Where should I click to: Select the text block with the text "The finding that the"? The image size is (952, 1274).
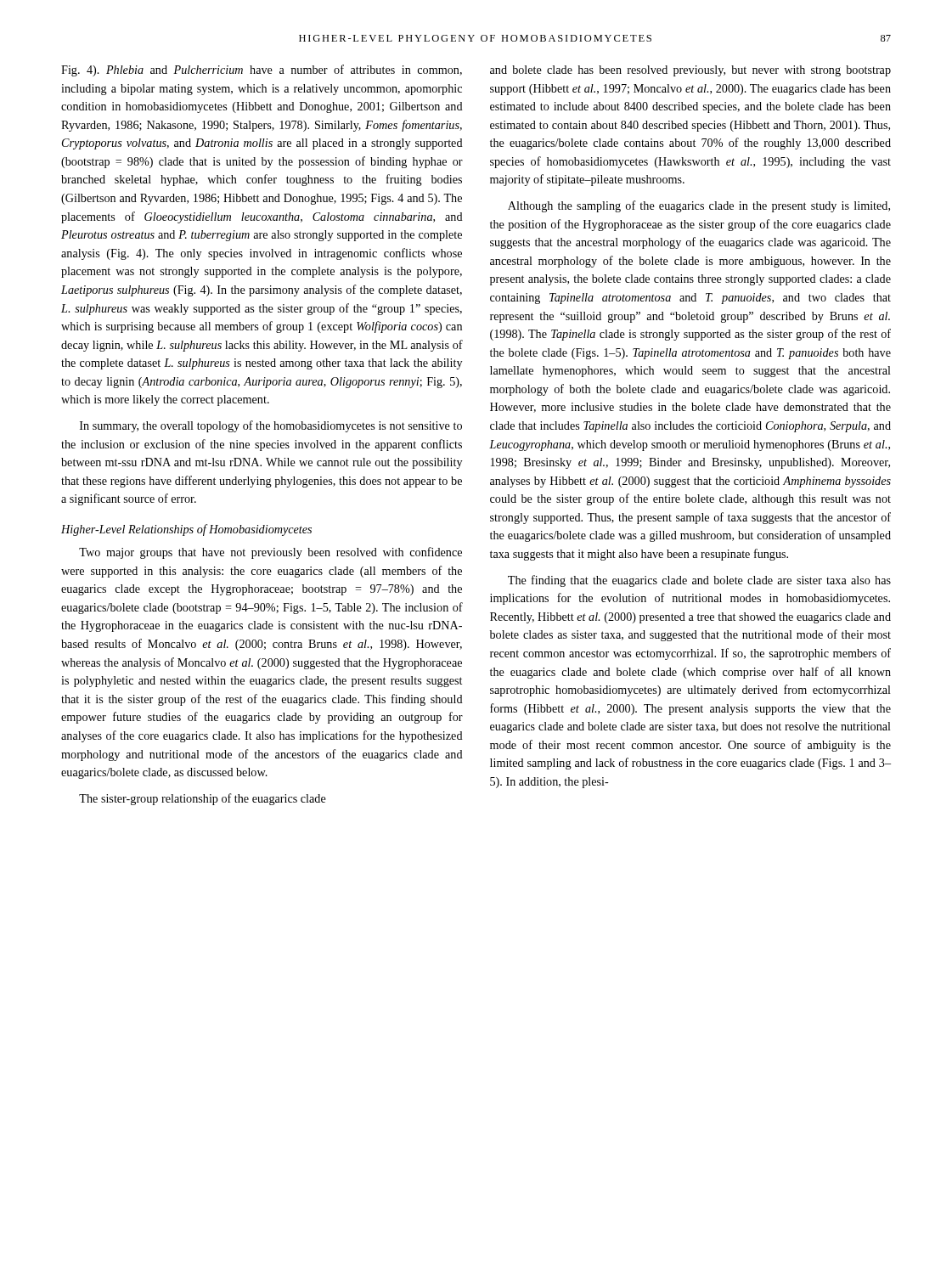pos(690,681)
